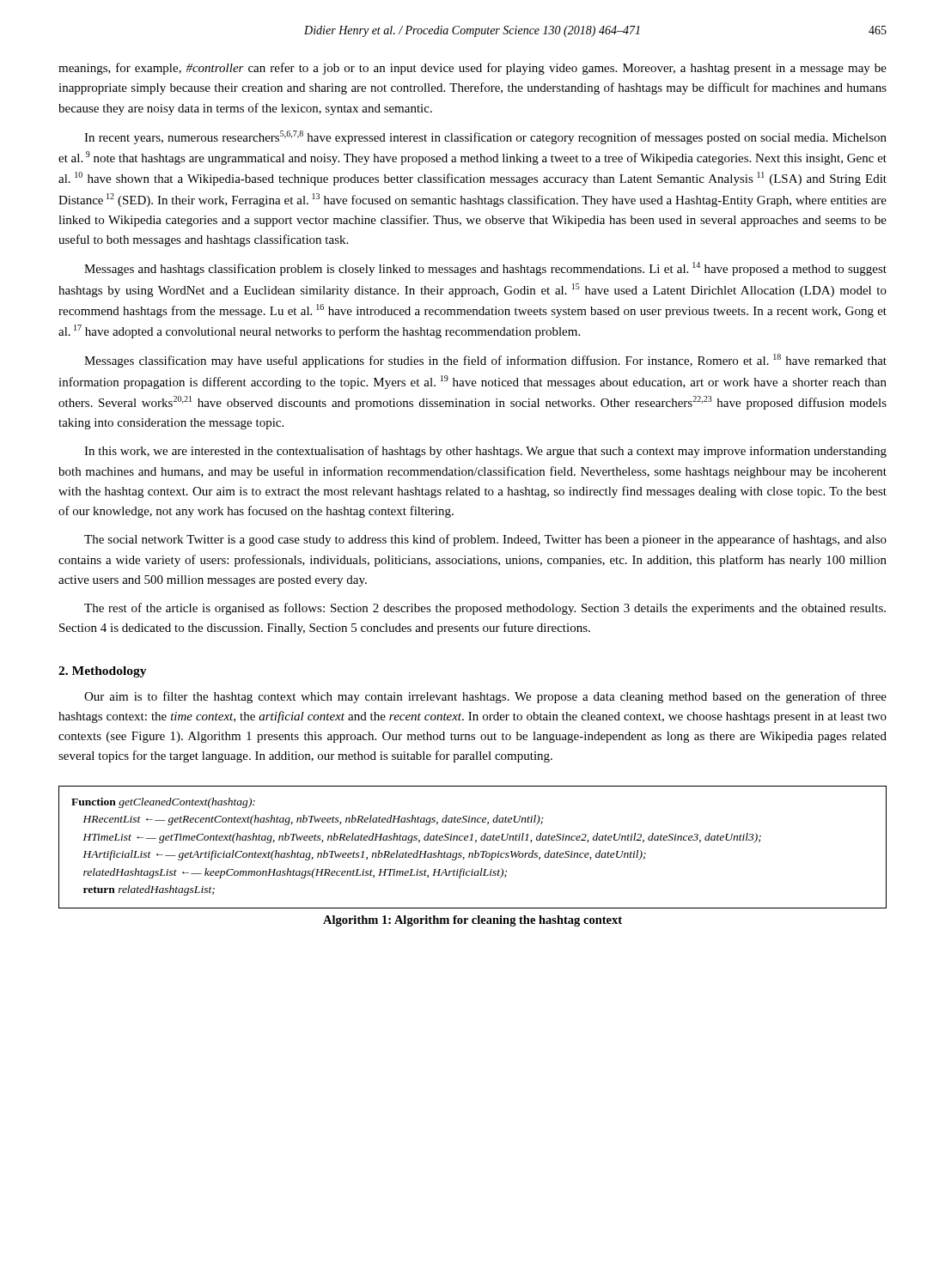Click on the text block starting "The social network Twitter is a good case"
945x1288 pixels.
pos(472,560)
